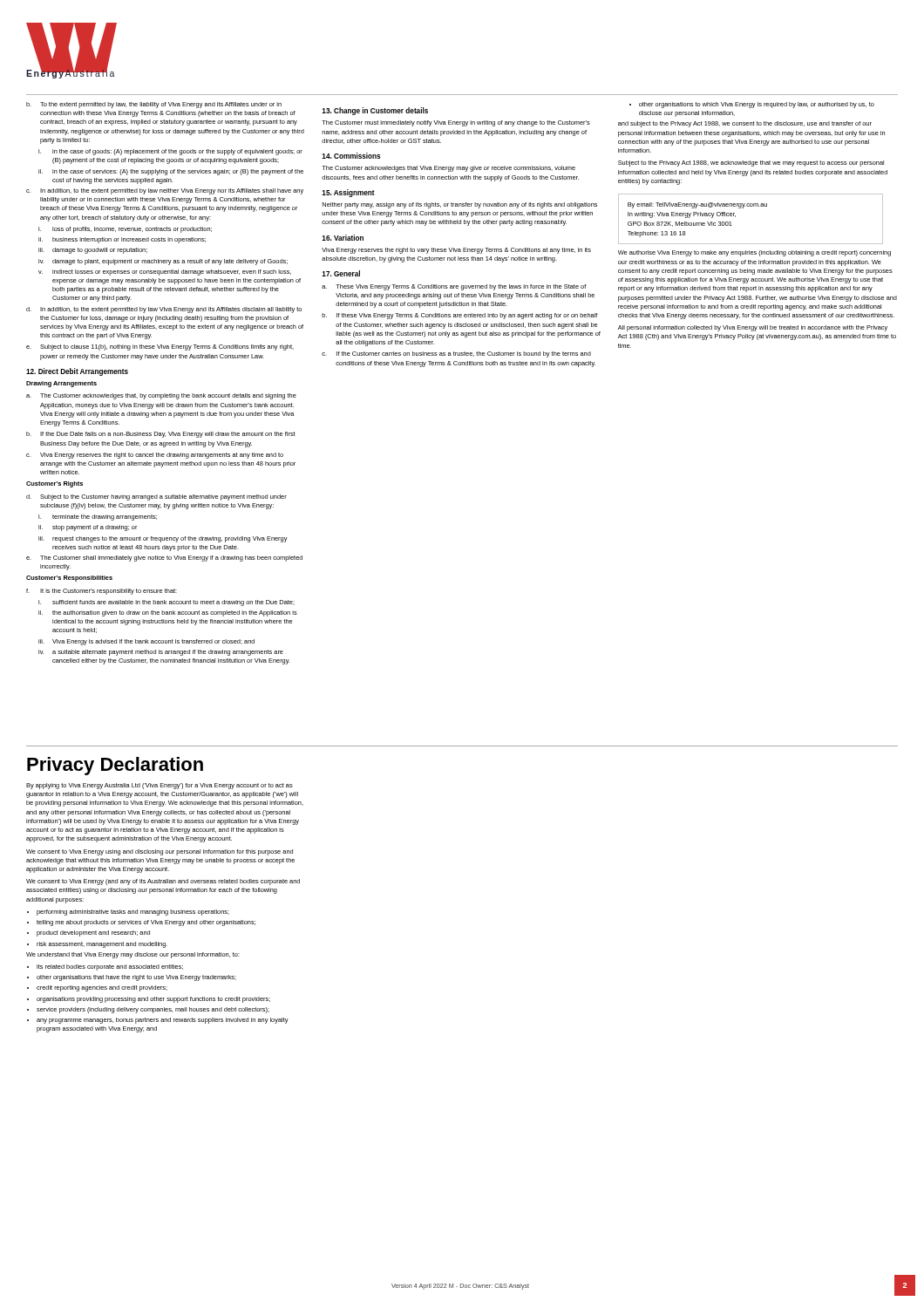Locate the block starting "The Customer must immediately notify Viva Energy in"
Image resolution: width=924 pixels, height=1308 pixels.
click(462, 132)
